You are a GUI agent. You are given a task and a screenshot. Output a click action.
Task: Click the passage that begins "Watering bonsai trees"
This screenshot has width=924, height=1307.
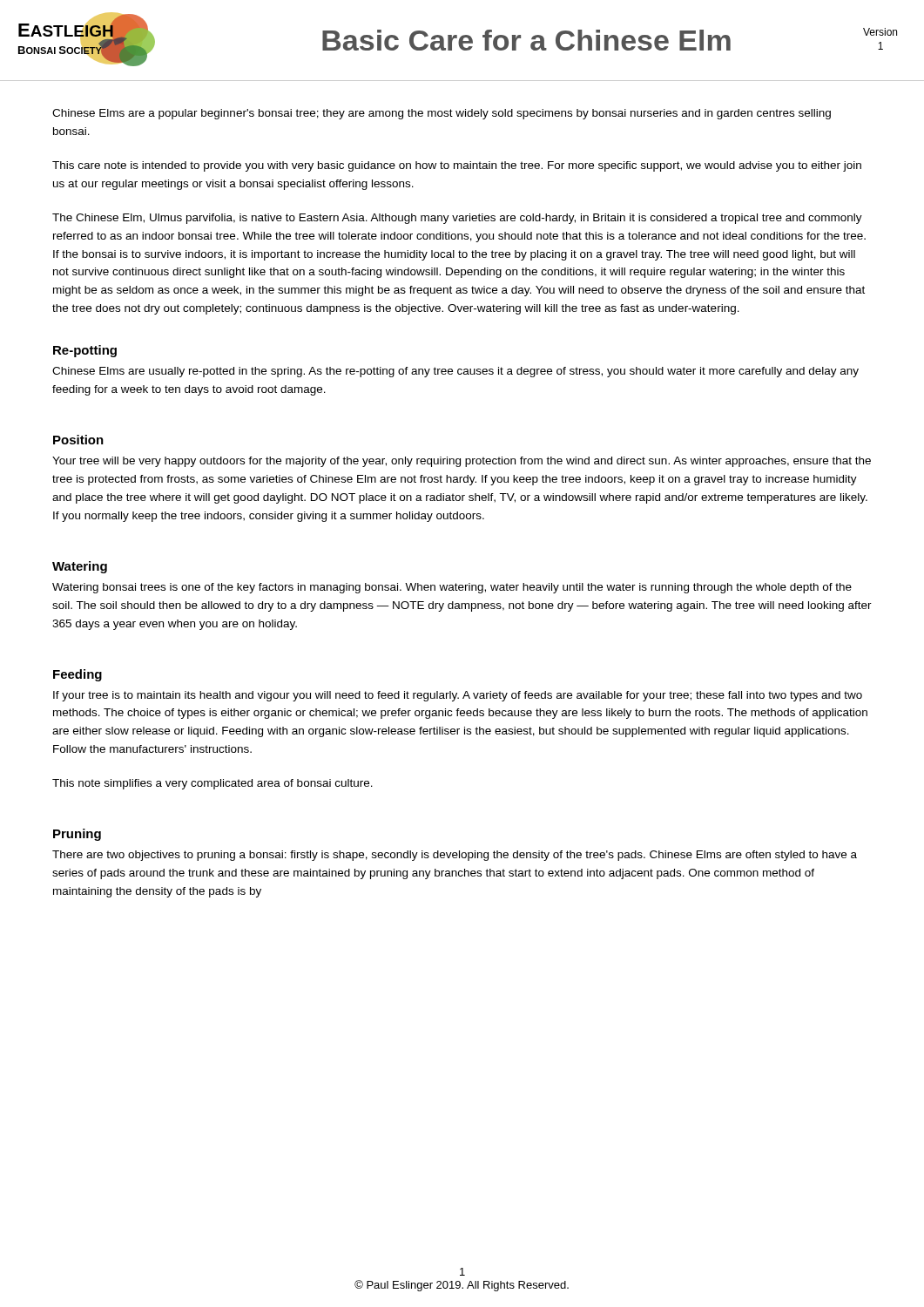pyautogui.click(x=462, y=605)
